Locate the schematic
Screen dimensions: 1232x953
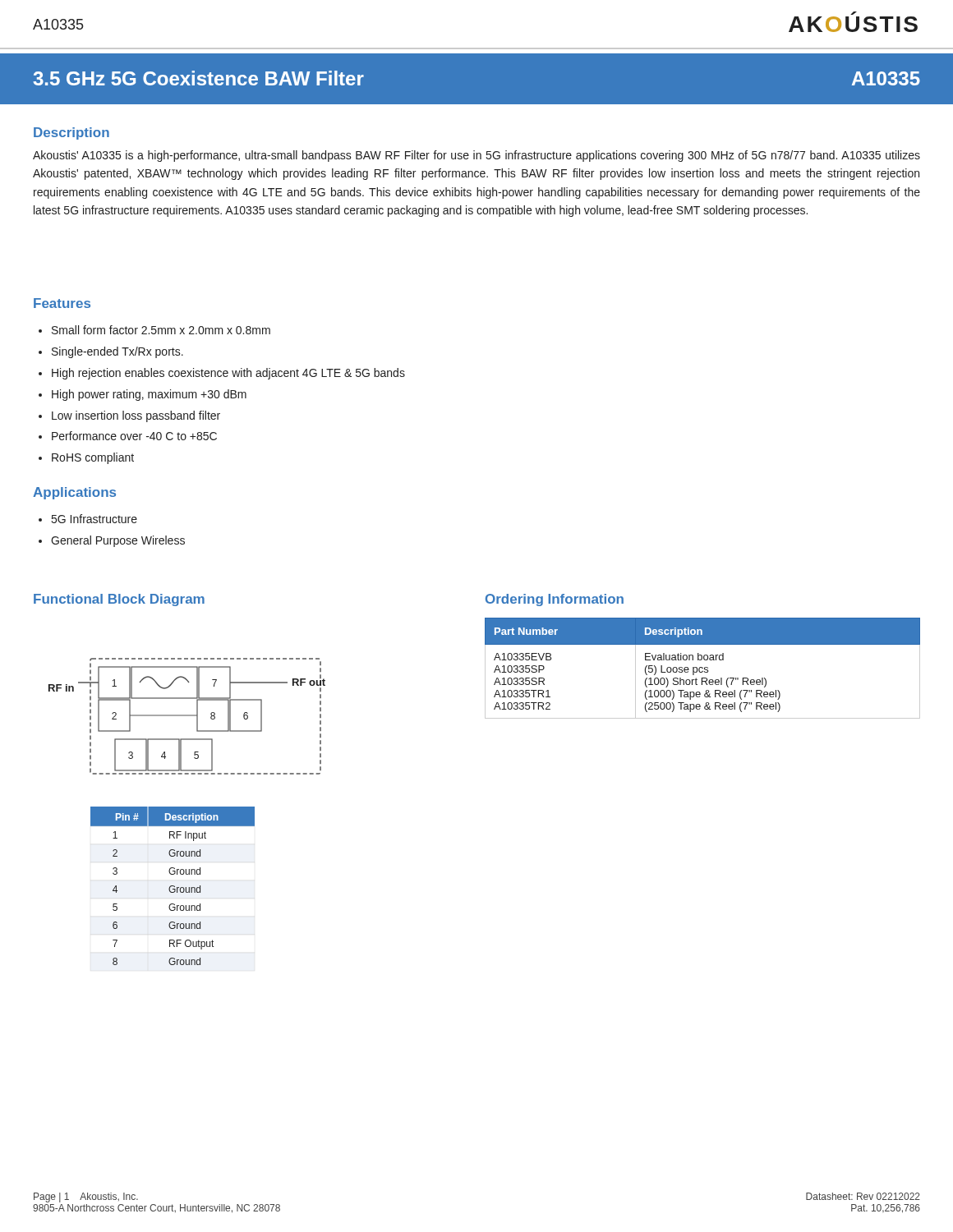[x=242, y=808]
